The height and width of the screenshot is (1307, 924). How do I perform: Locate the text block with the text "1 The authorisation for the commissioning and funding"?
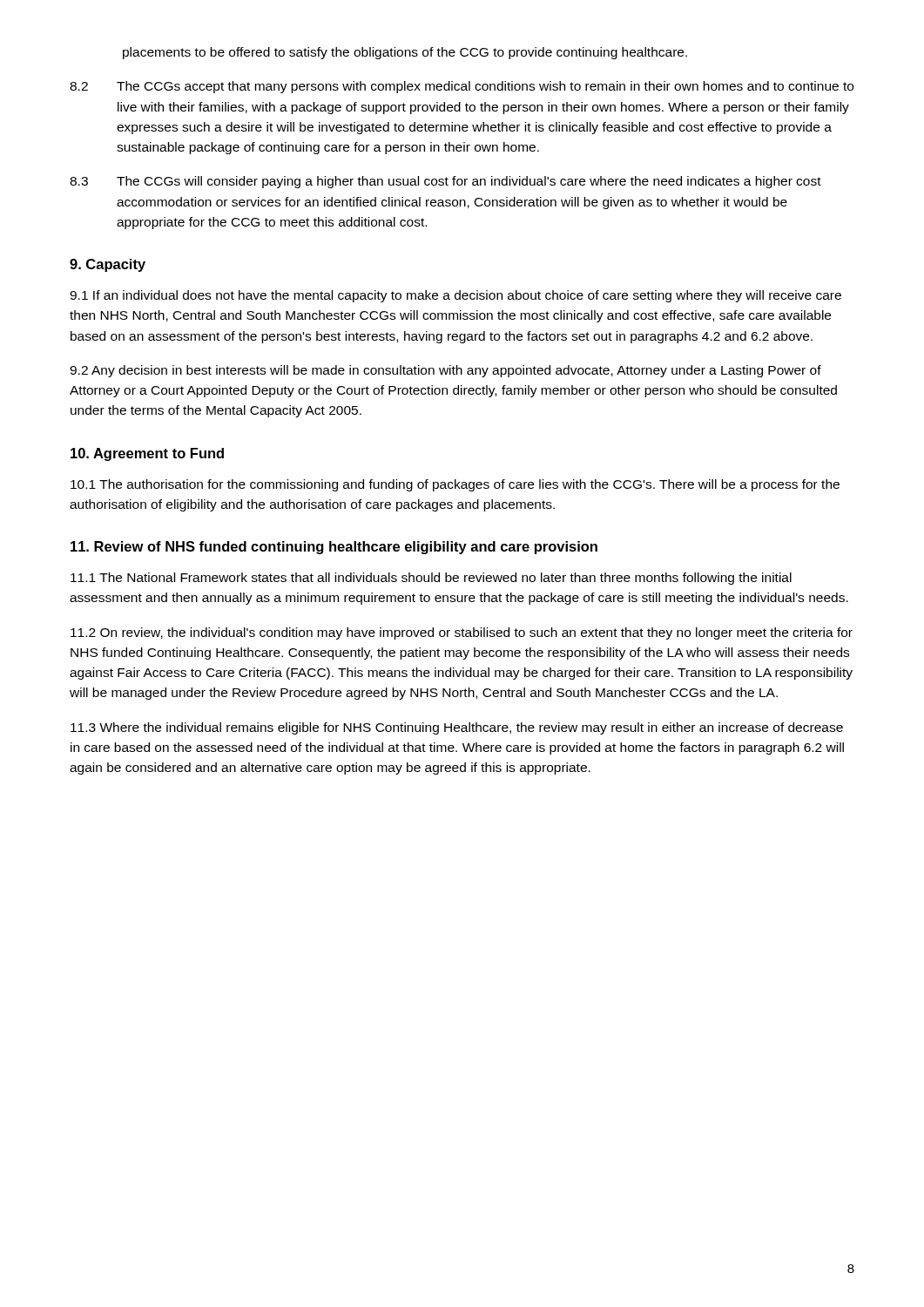455,494
